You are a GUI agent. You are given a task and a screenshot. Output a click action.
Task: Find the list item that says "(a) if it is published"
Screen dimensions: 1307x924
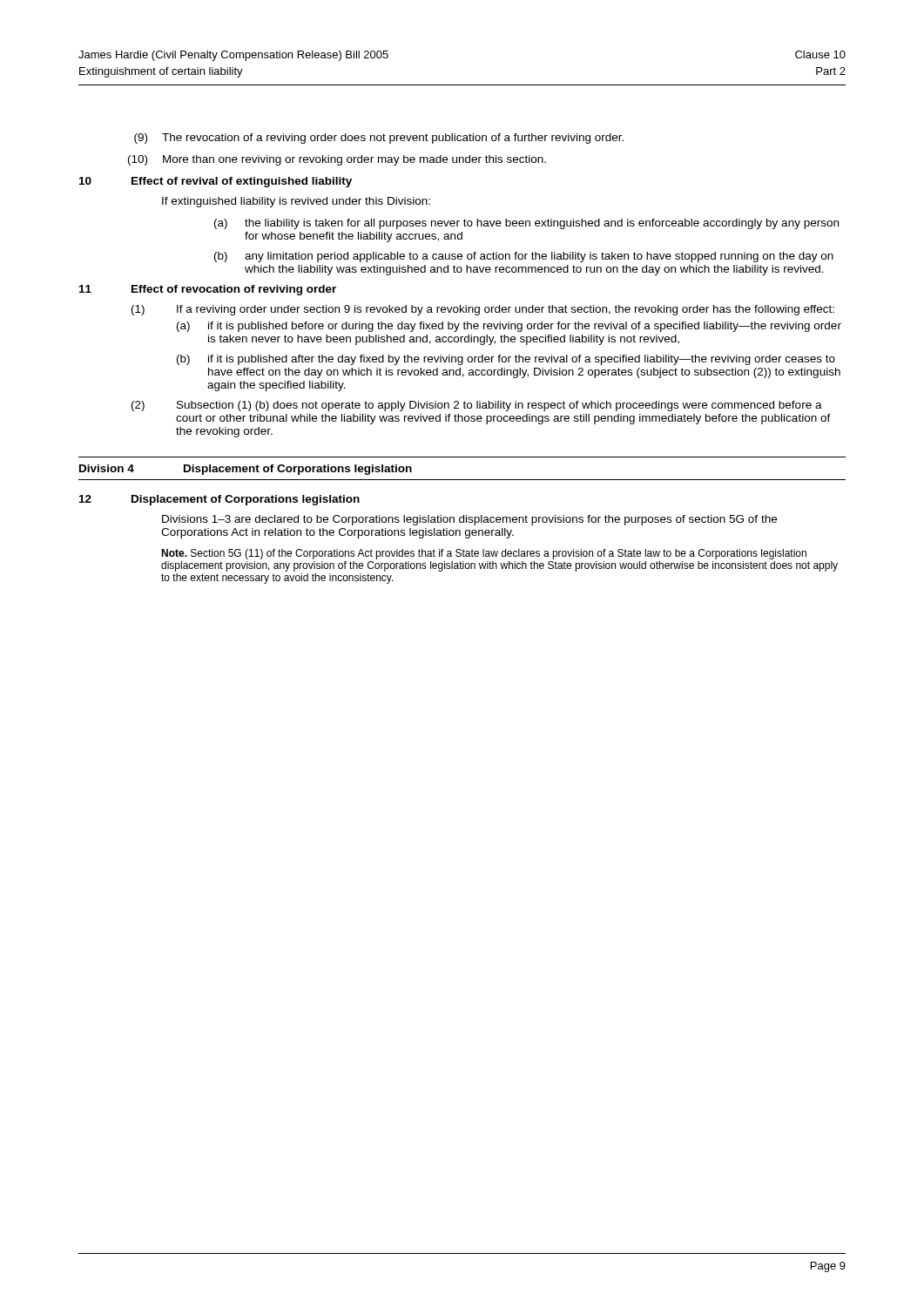[511, 332]
